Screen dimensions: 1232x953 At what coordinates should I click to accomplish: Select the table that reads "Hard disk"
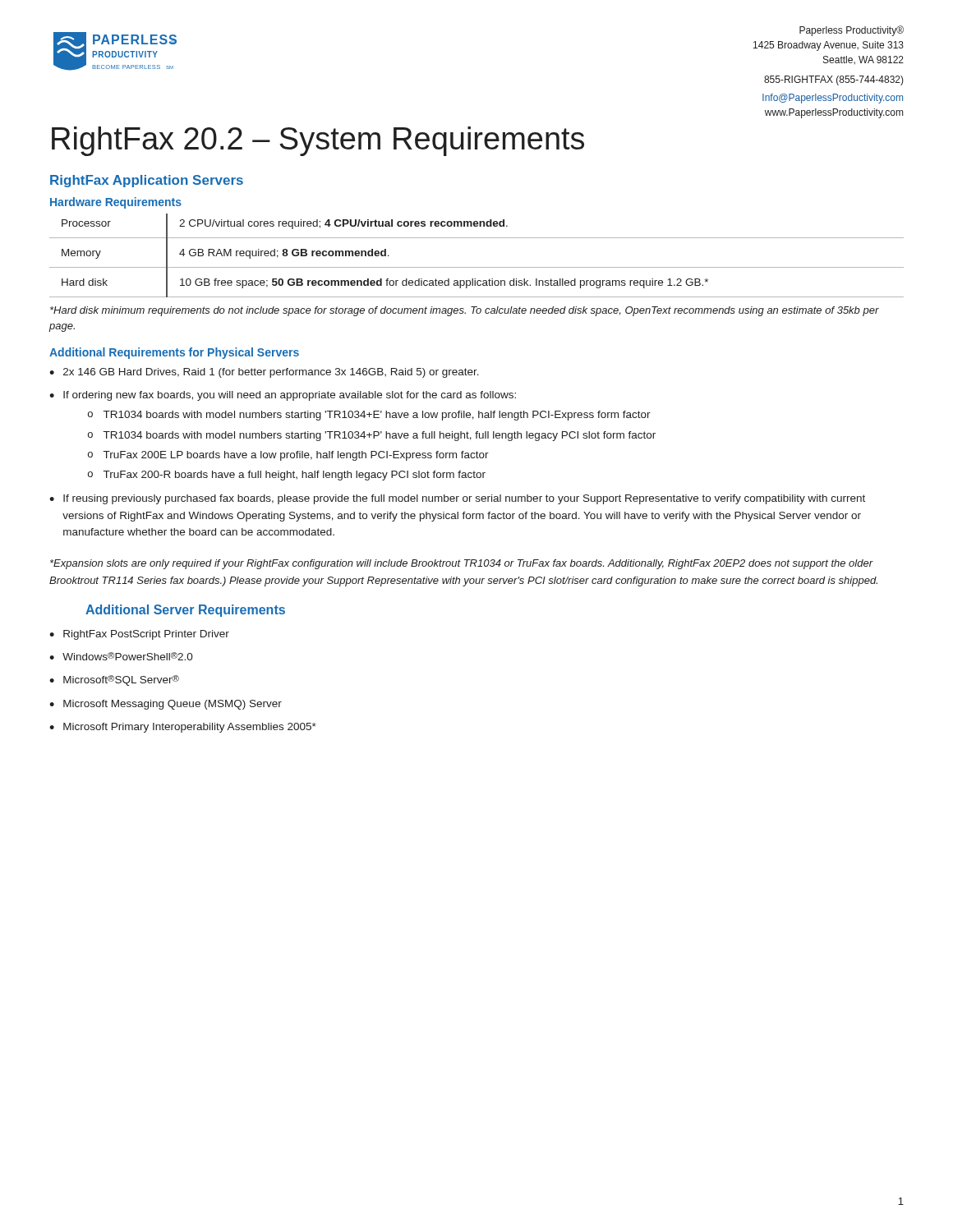[x=476, y=255]
